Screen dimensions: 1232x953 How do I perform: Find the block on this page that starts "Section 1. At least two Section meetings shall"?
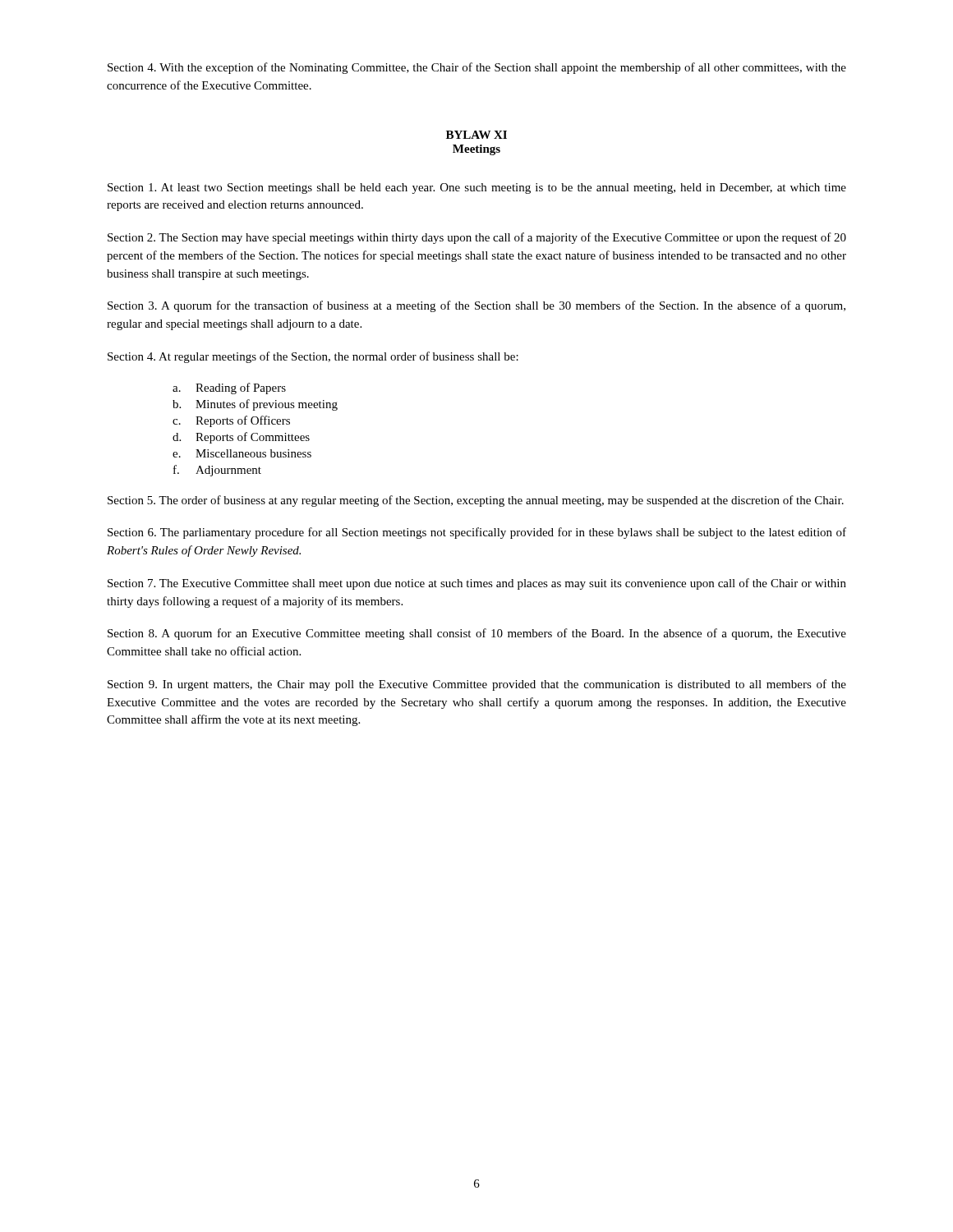click(476, 196)
